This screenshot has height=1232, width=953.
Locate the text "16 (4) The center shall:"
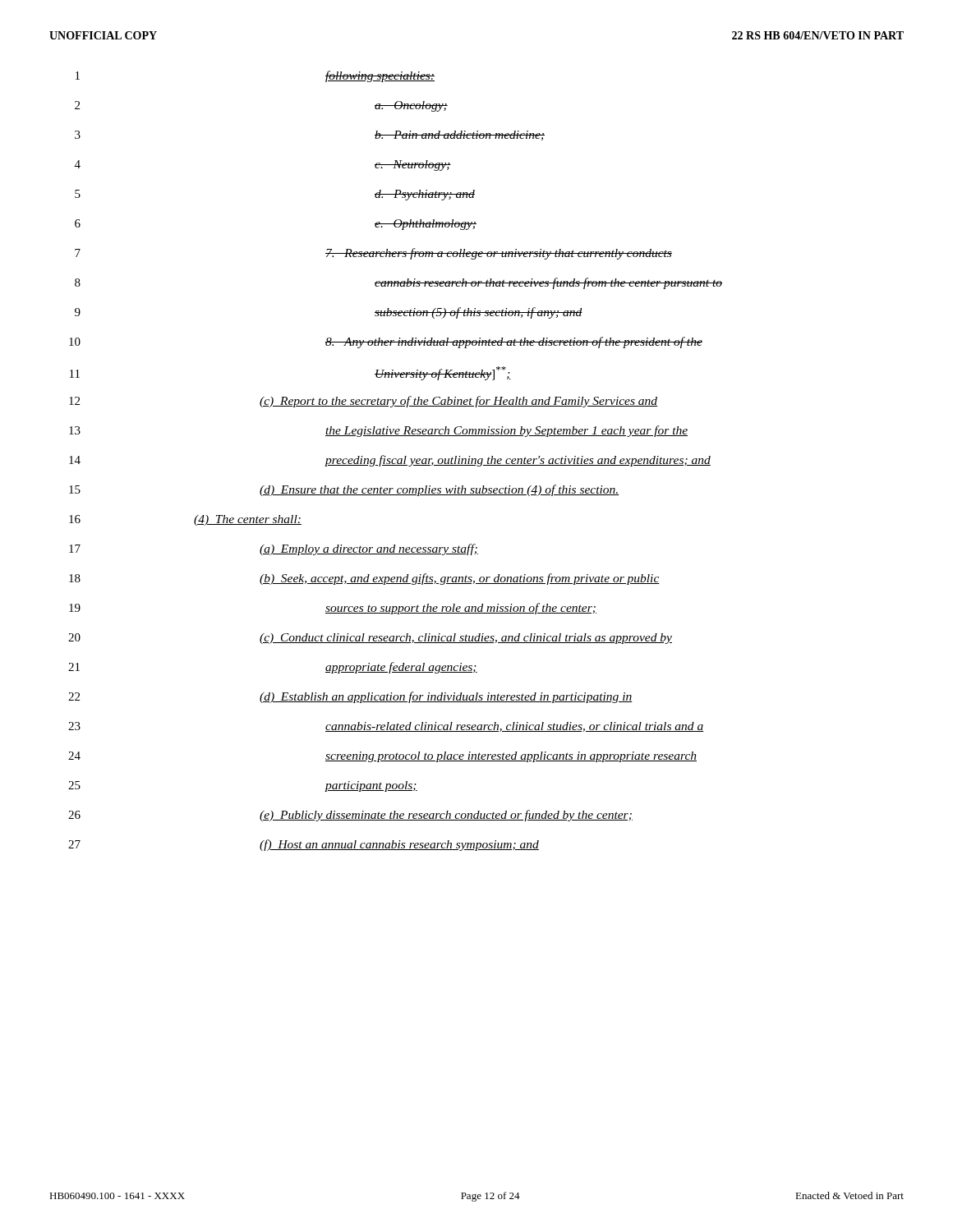click(78, 519)
